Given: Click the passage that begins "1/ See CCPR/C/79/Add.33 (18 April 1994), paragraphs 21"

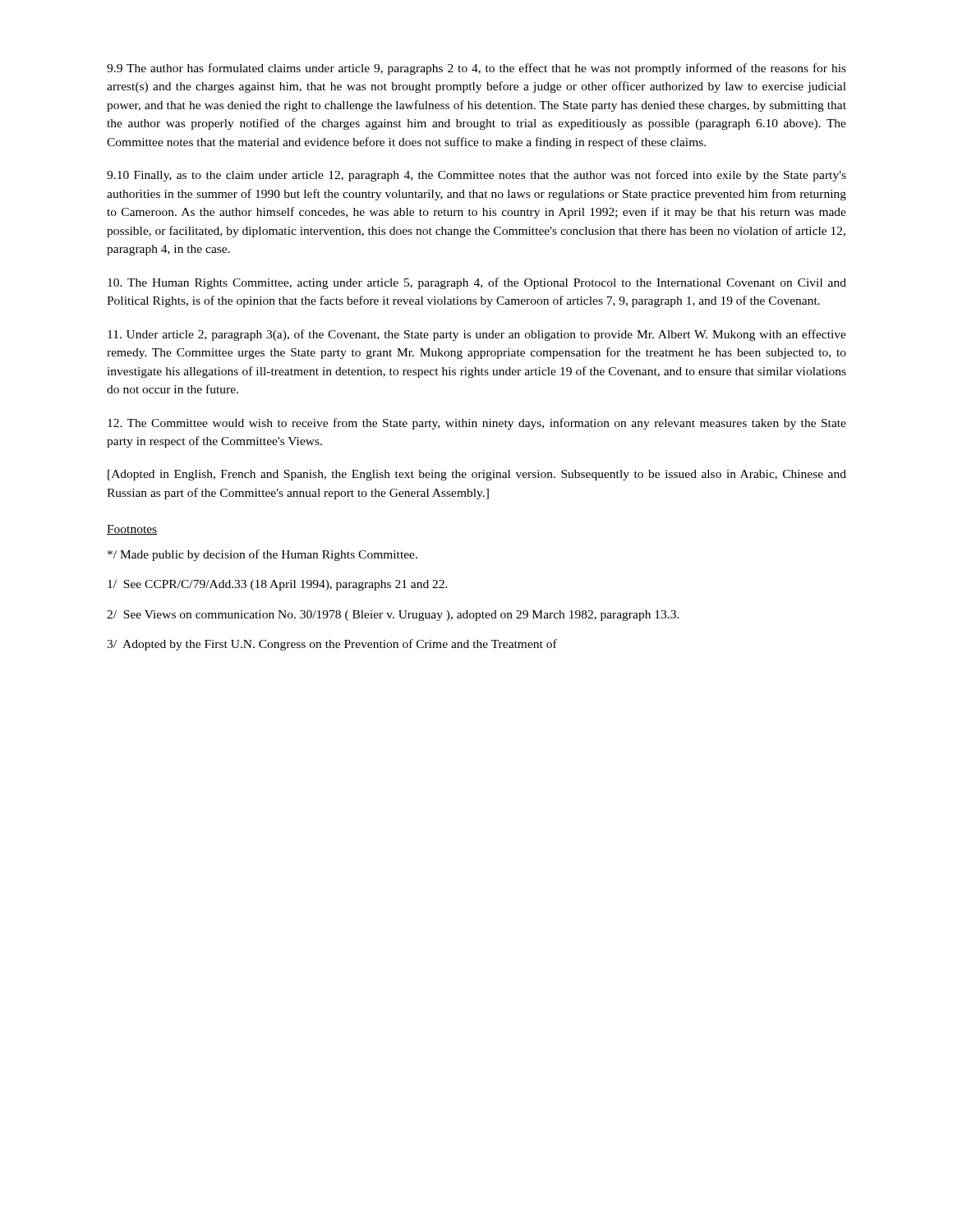Looking at the screenshot, I should coord(277,584).
